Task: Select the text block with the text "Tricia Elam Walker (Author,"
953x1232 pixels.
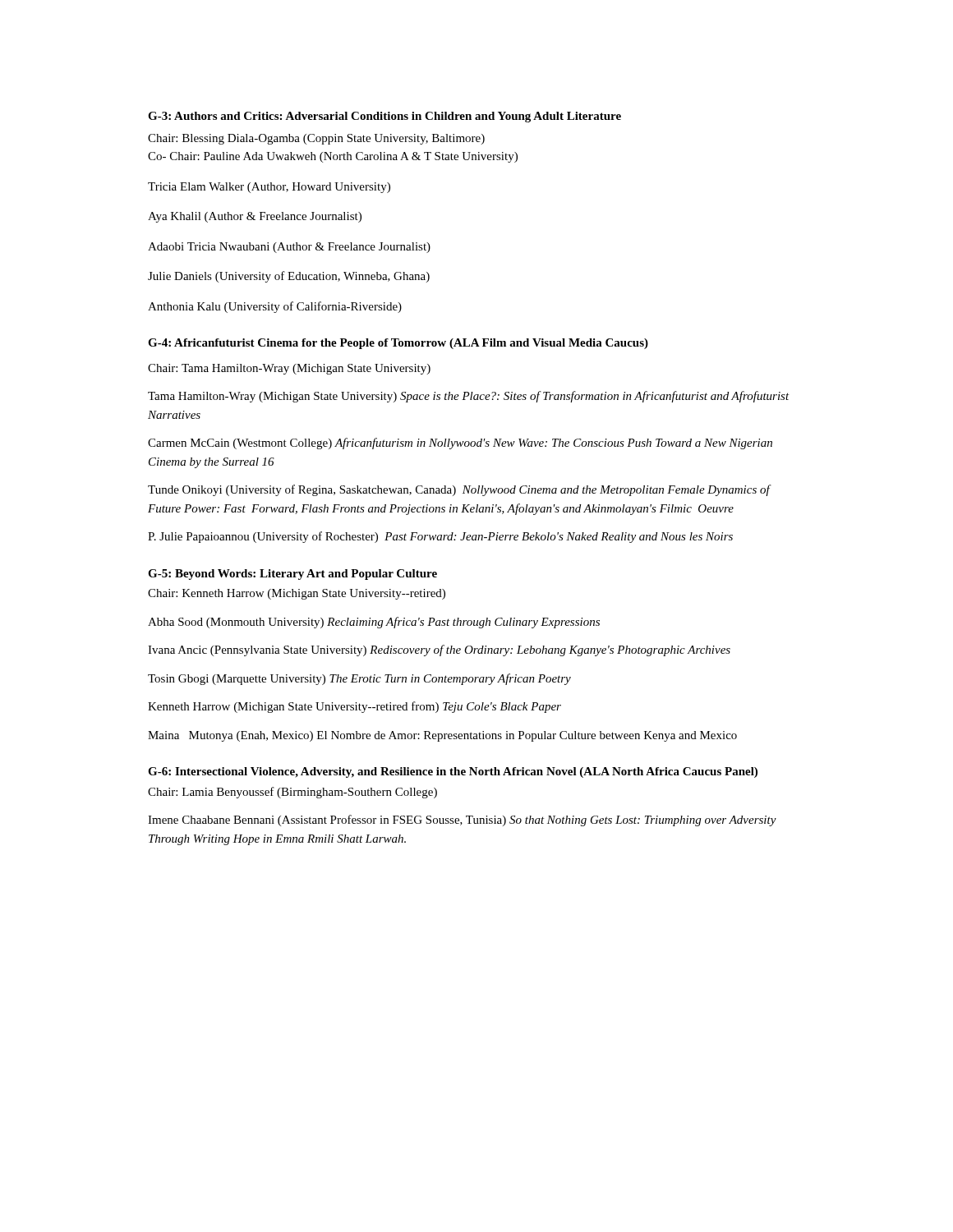Action: [269, 186]
